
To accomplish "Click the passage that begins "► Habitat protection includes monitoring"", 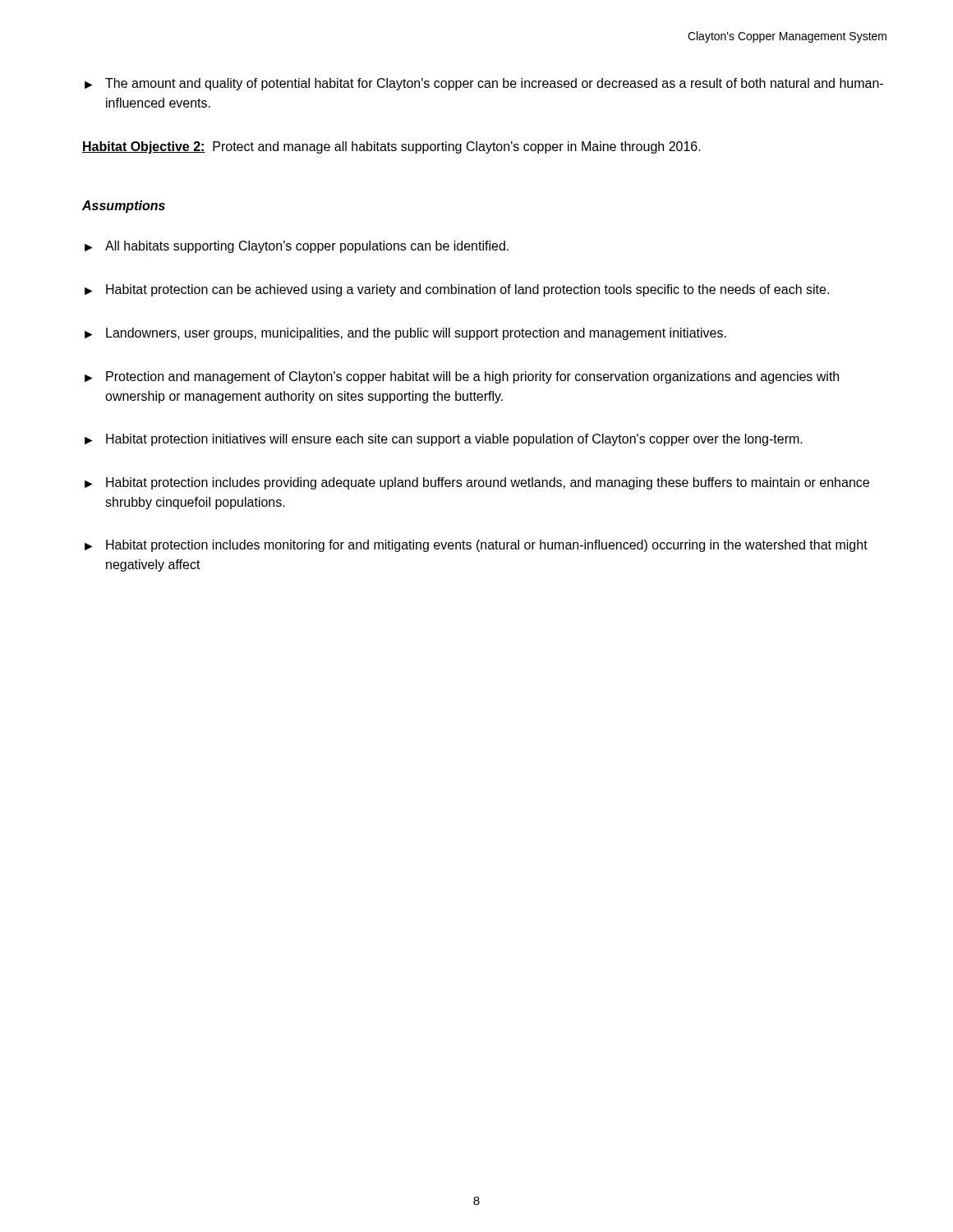I will coord(485,555).
